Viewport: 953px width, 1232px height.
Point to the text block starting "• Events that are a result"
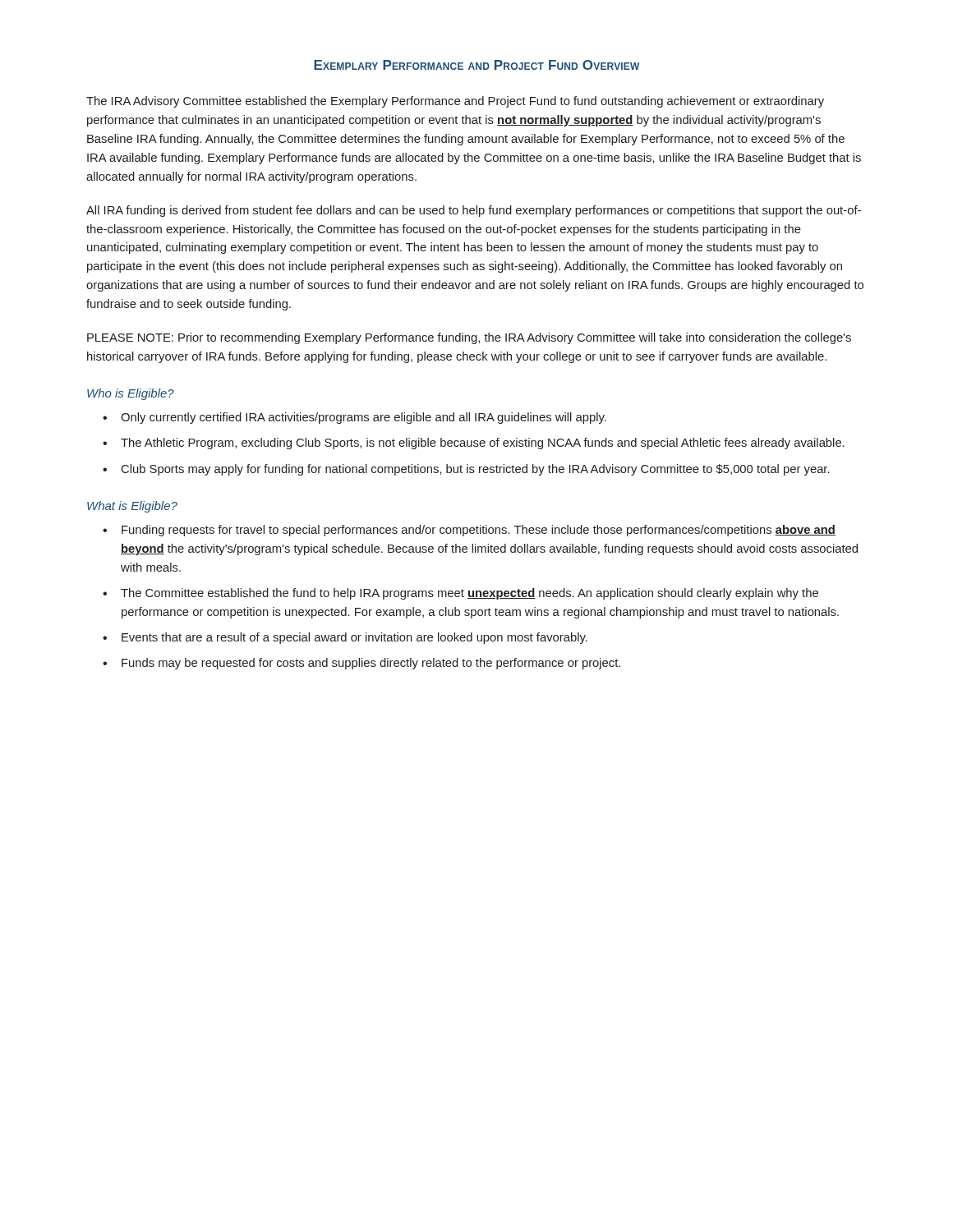tap(485, 638)
